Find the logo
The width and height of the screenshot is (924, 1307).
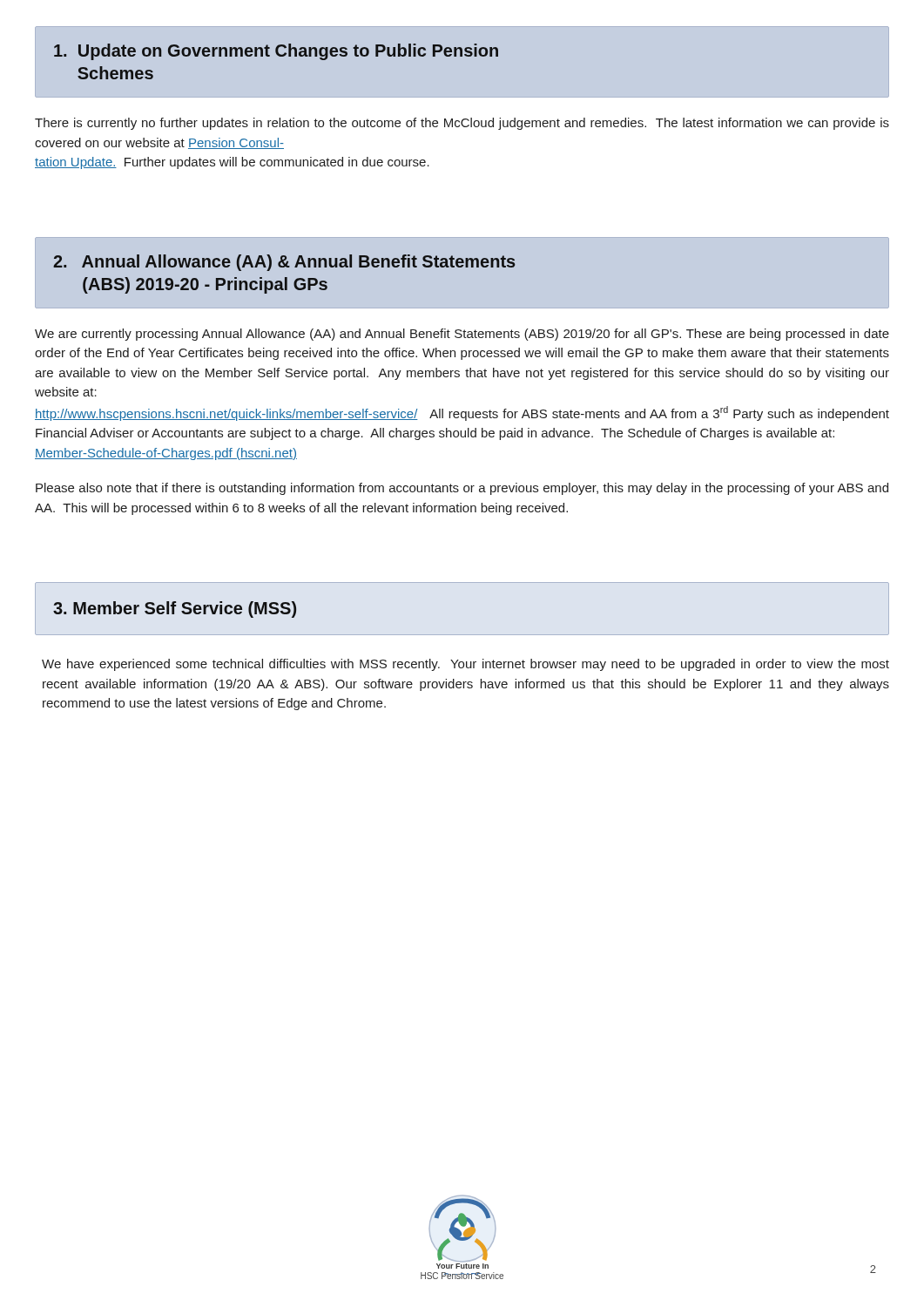pos(462,1236)
